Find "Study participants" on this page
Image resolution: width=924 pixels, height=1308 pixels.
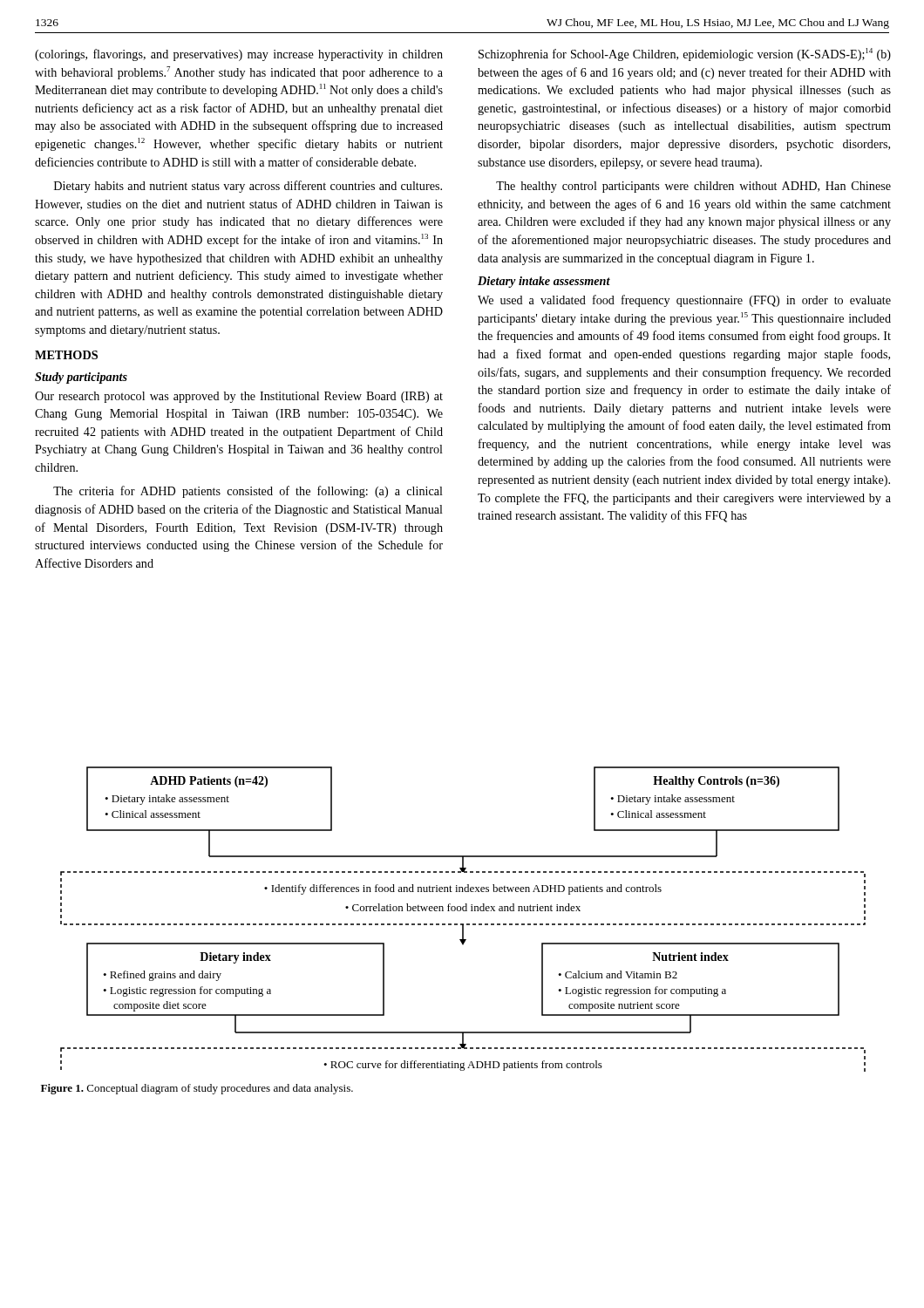click(x=81, y=376)
